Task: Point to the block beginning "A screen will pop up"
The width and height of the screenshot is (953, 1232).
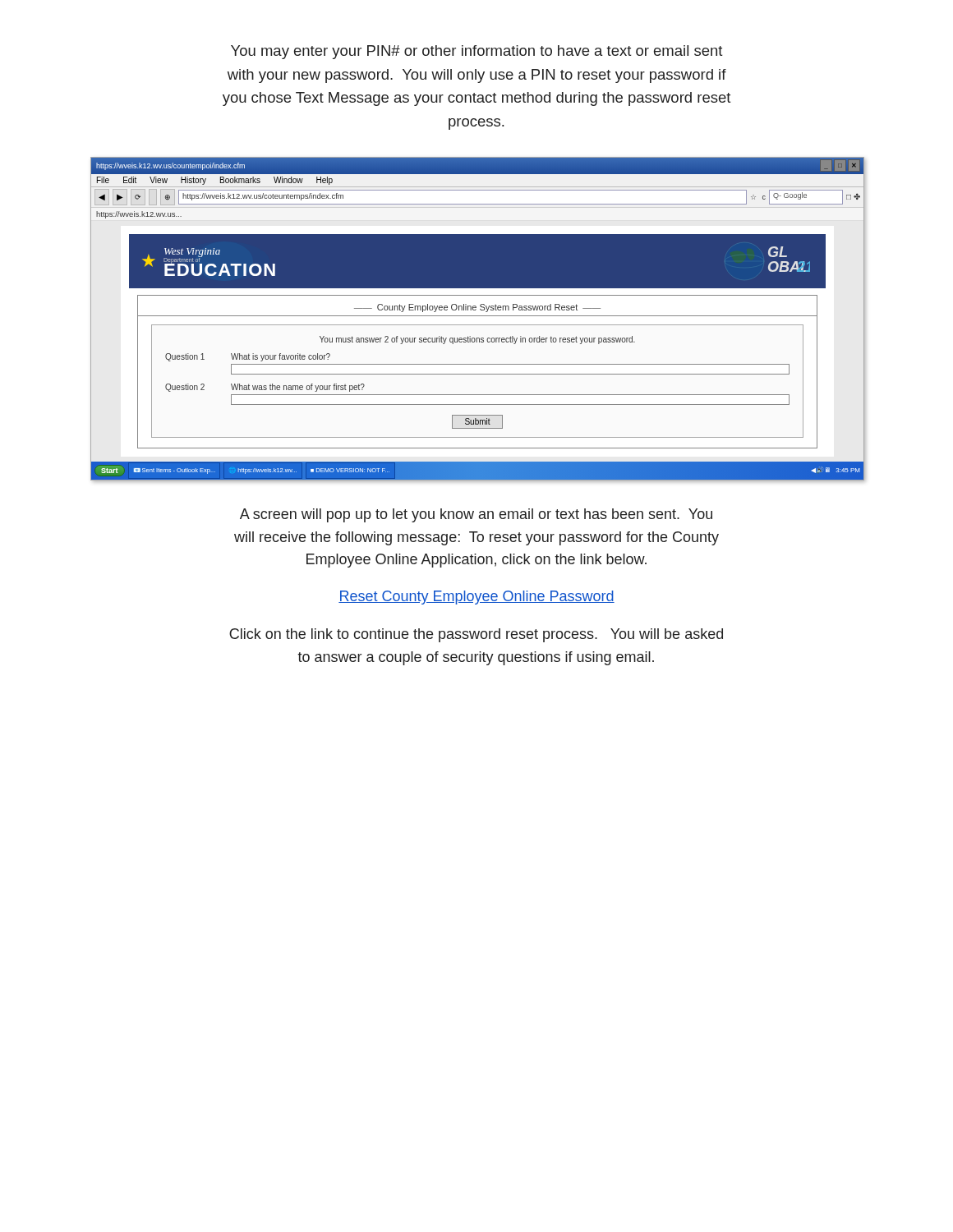Action: (476, 537)
